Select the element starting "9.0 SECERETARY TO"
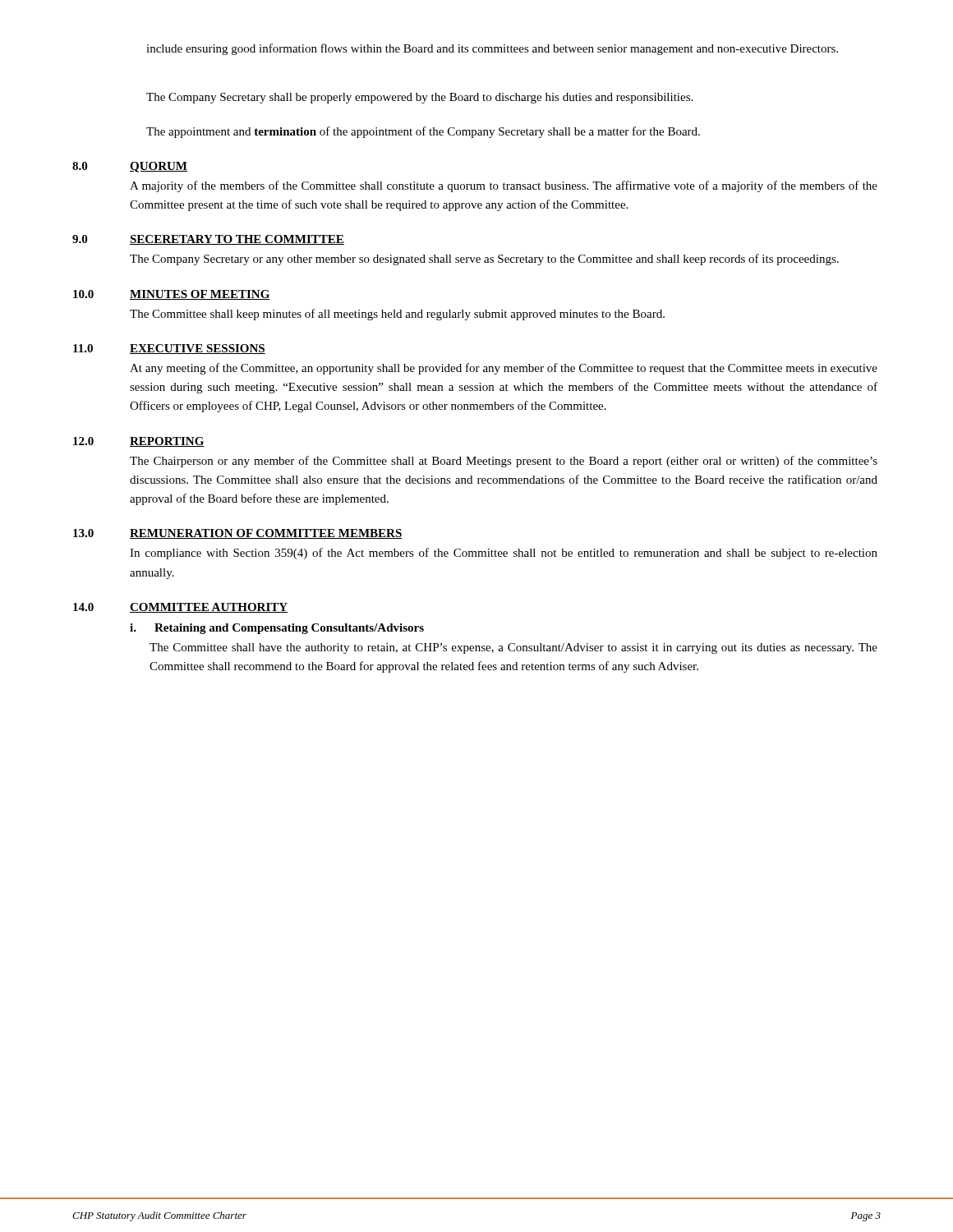The image size is (953, 1232). click(x=208, y=240)
